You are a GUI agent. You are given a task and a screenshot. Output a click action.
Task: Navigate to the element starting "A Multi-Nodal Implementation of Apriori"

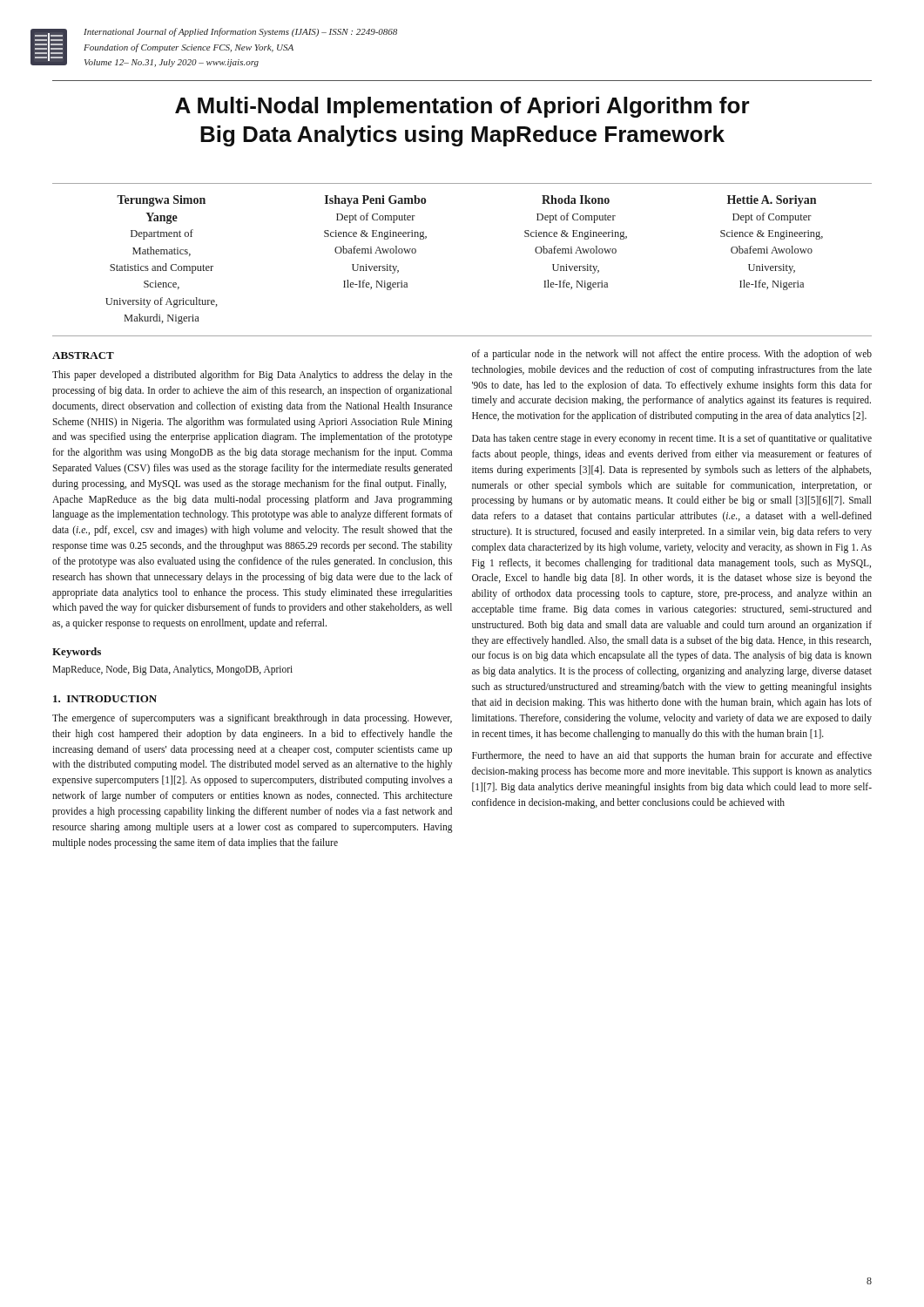pos(462,120)
